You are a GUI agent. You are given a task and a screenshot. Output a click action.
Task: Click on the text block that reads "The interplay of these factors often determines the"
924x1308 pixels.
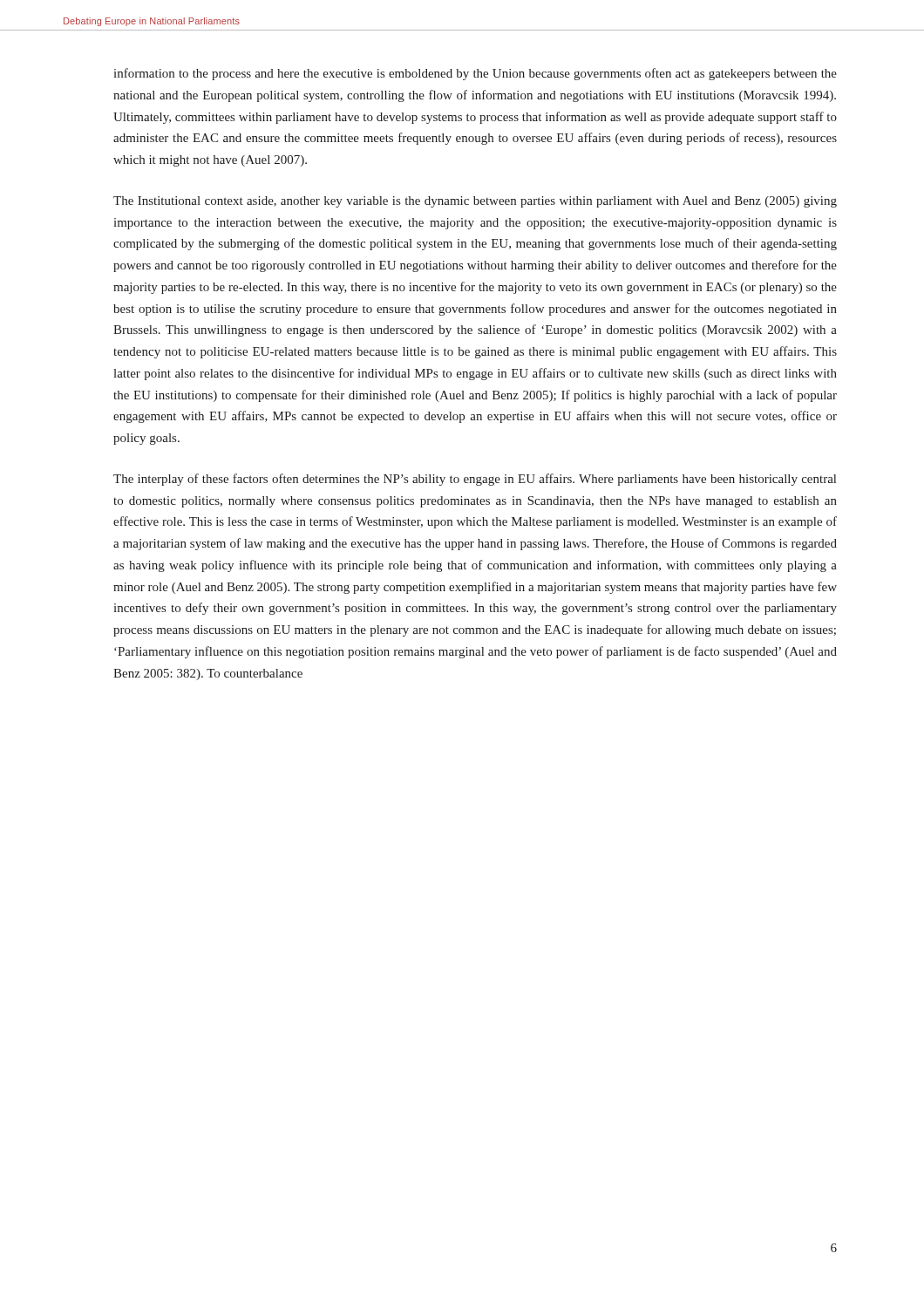coord(475,576)
